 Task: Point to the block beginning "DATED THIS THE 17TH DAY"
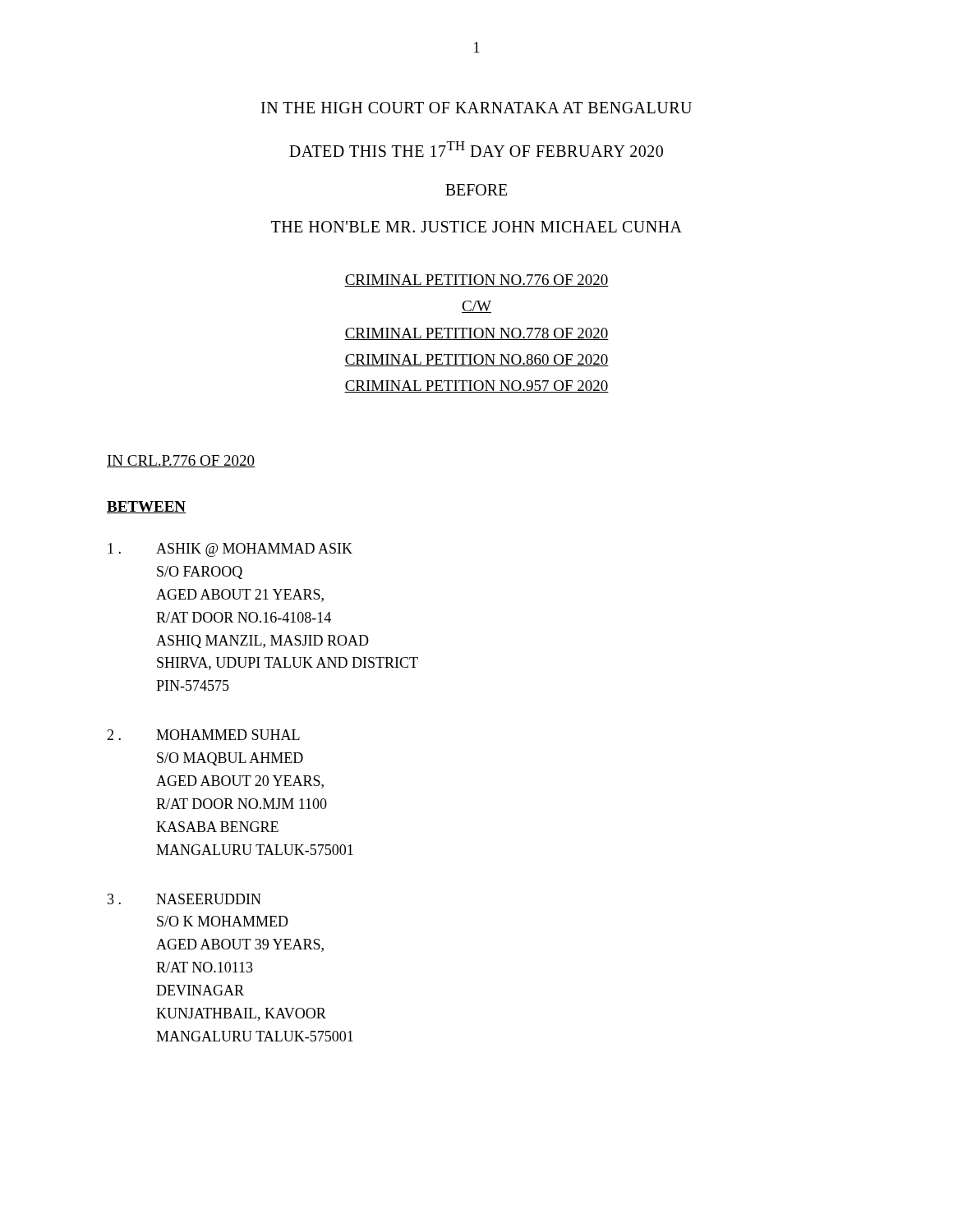pyautogui.click(x=476, y=149)
